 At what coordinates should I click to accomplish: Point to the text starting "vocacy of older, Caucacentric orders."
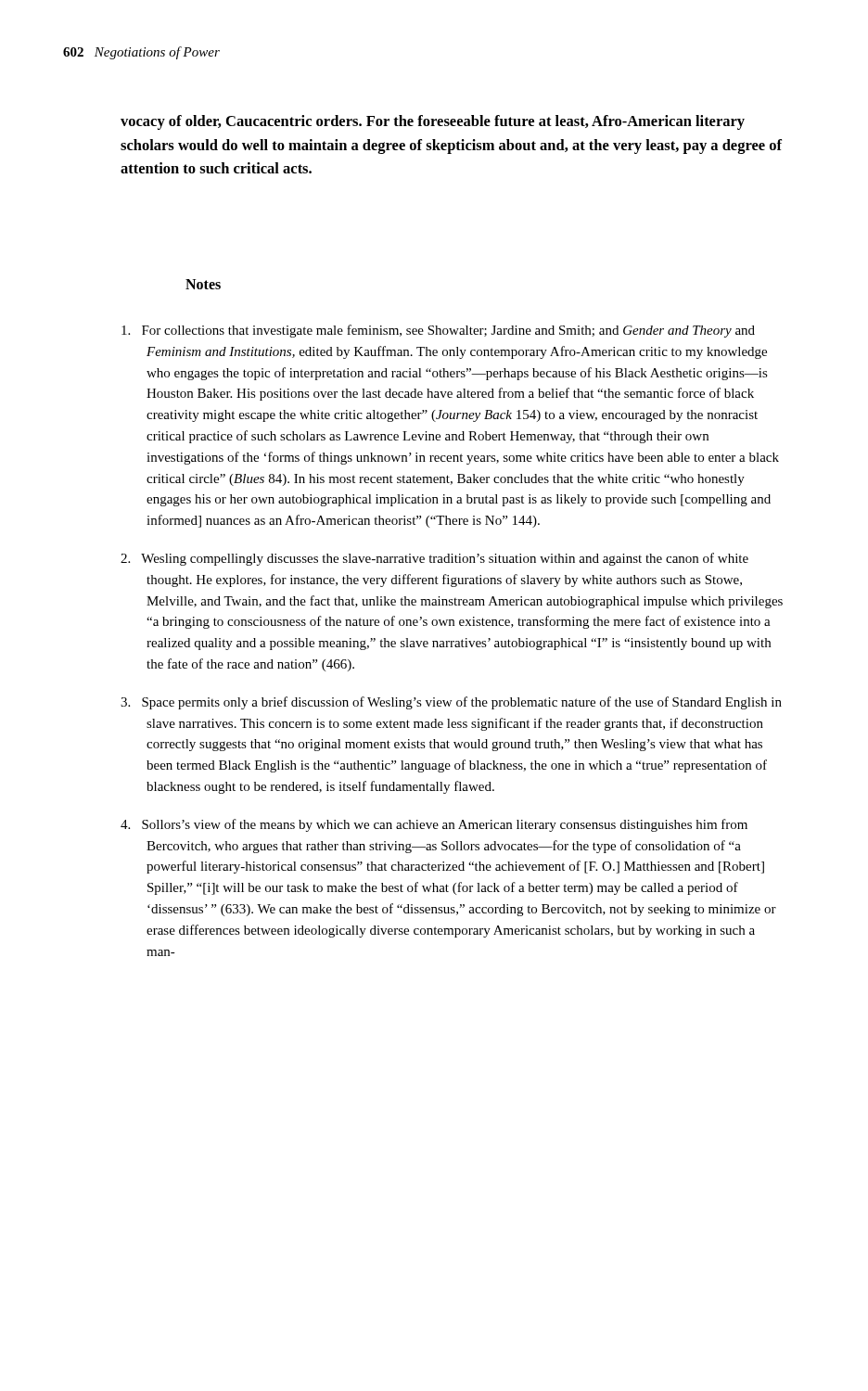click(x=451, y=145)
